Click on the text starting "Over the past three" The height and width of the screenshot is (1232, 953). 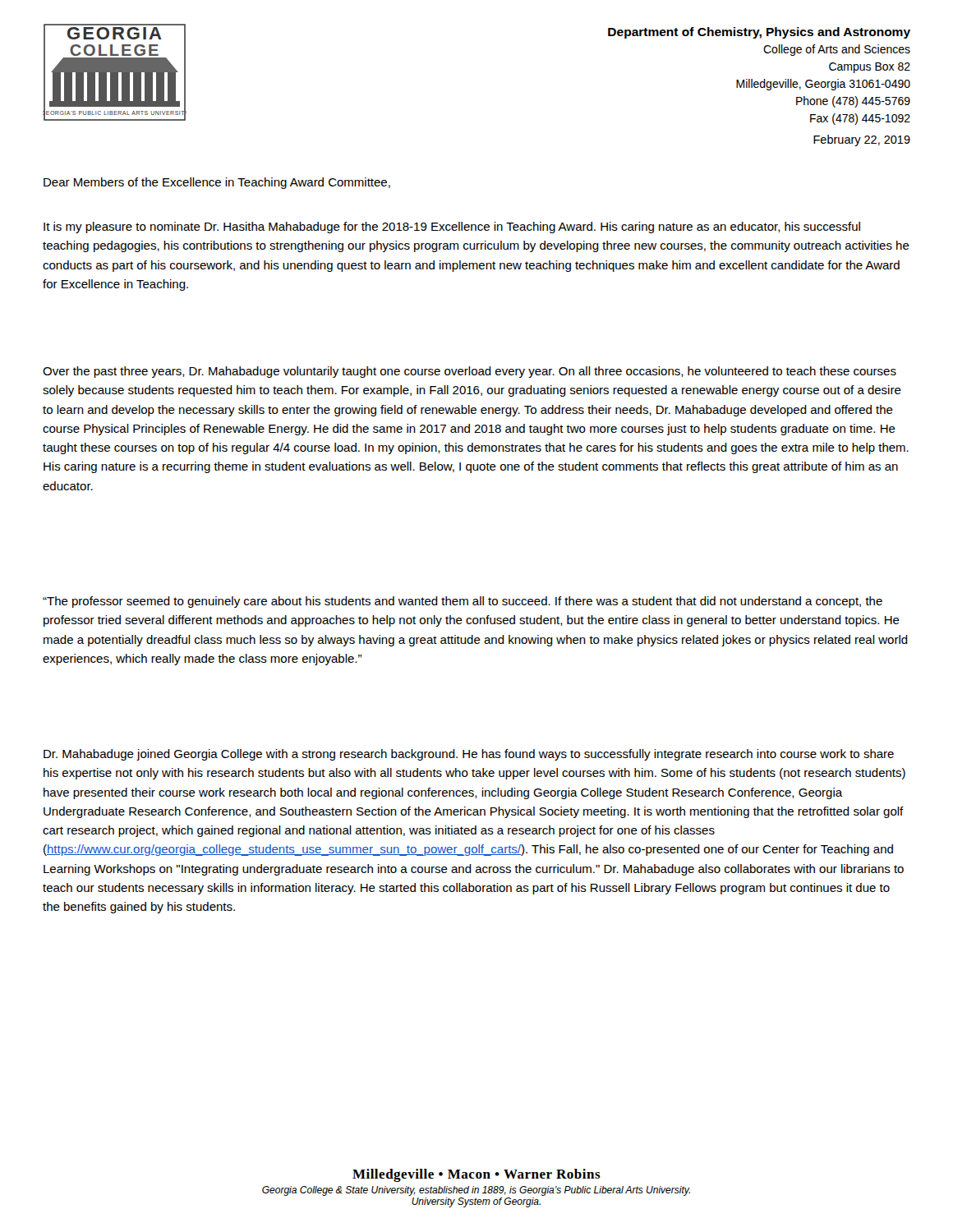coord(476,428)
